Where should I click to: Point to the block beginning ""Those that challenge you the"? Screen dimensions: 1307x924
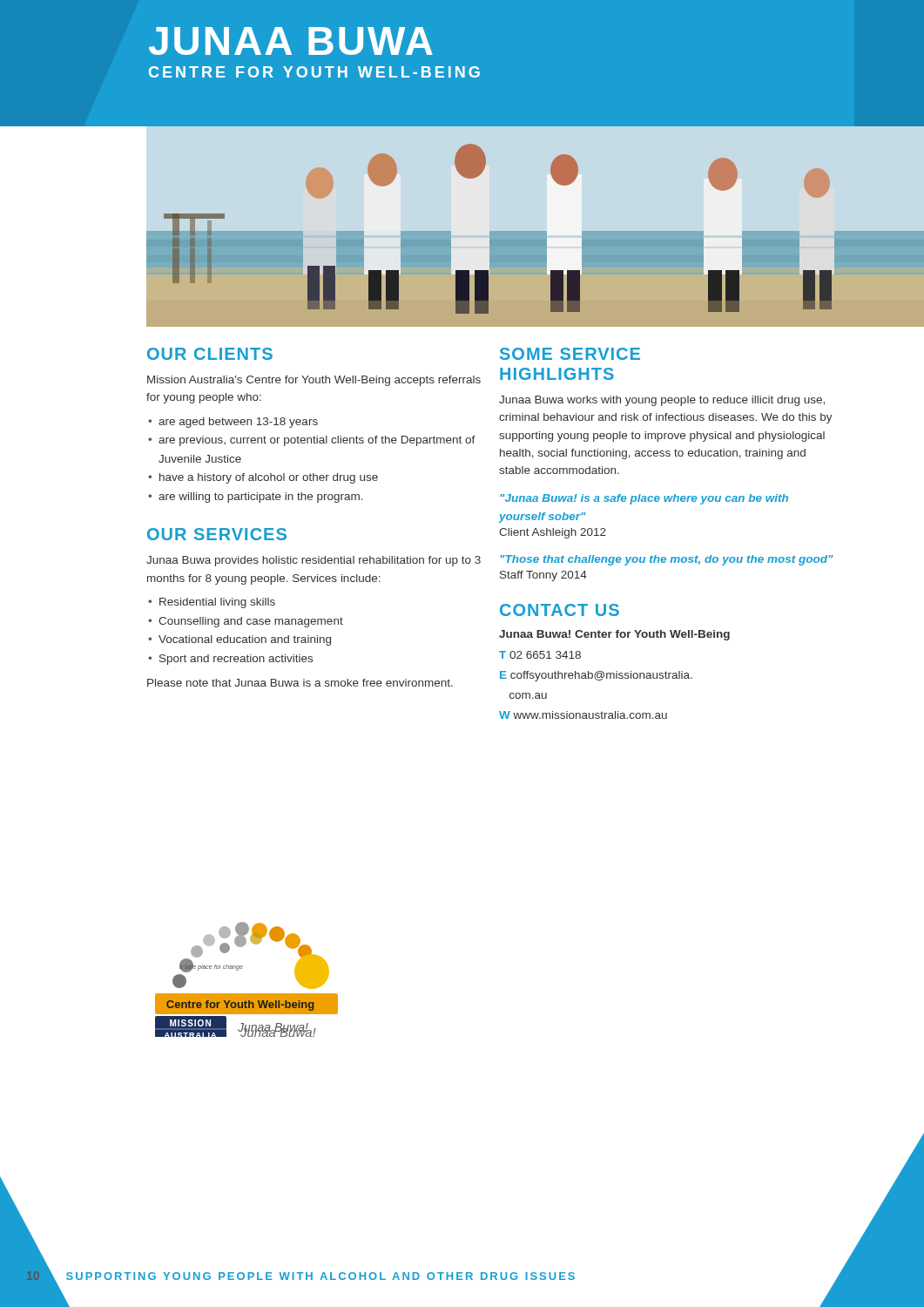(667, 566)
